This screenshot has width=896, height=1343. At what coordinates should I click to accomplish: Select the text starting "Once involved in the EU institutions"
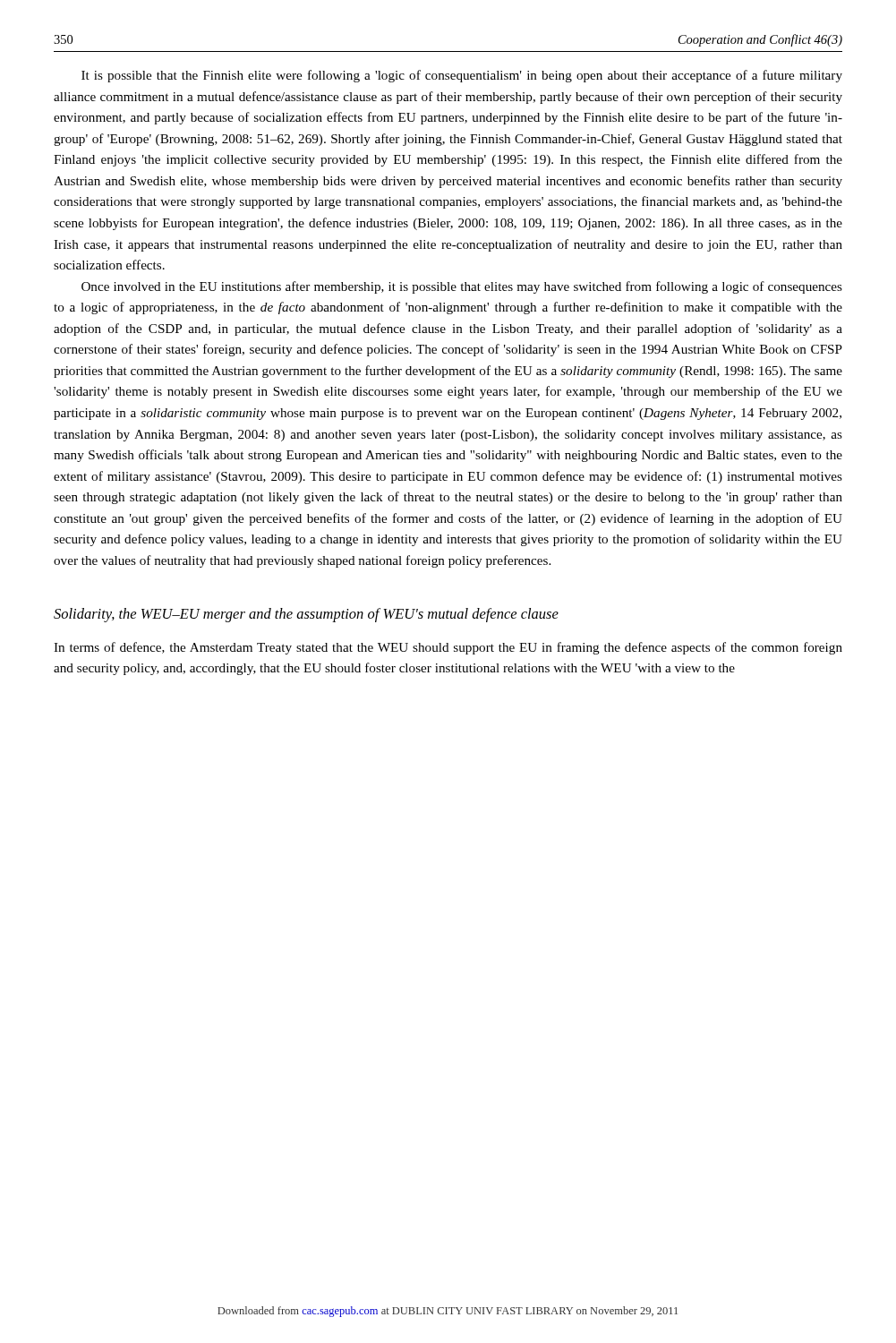tap(448, 423)
